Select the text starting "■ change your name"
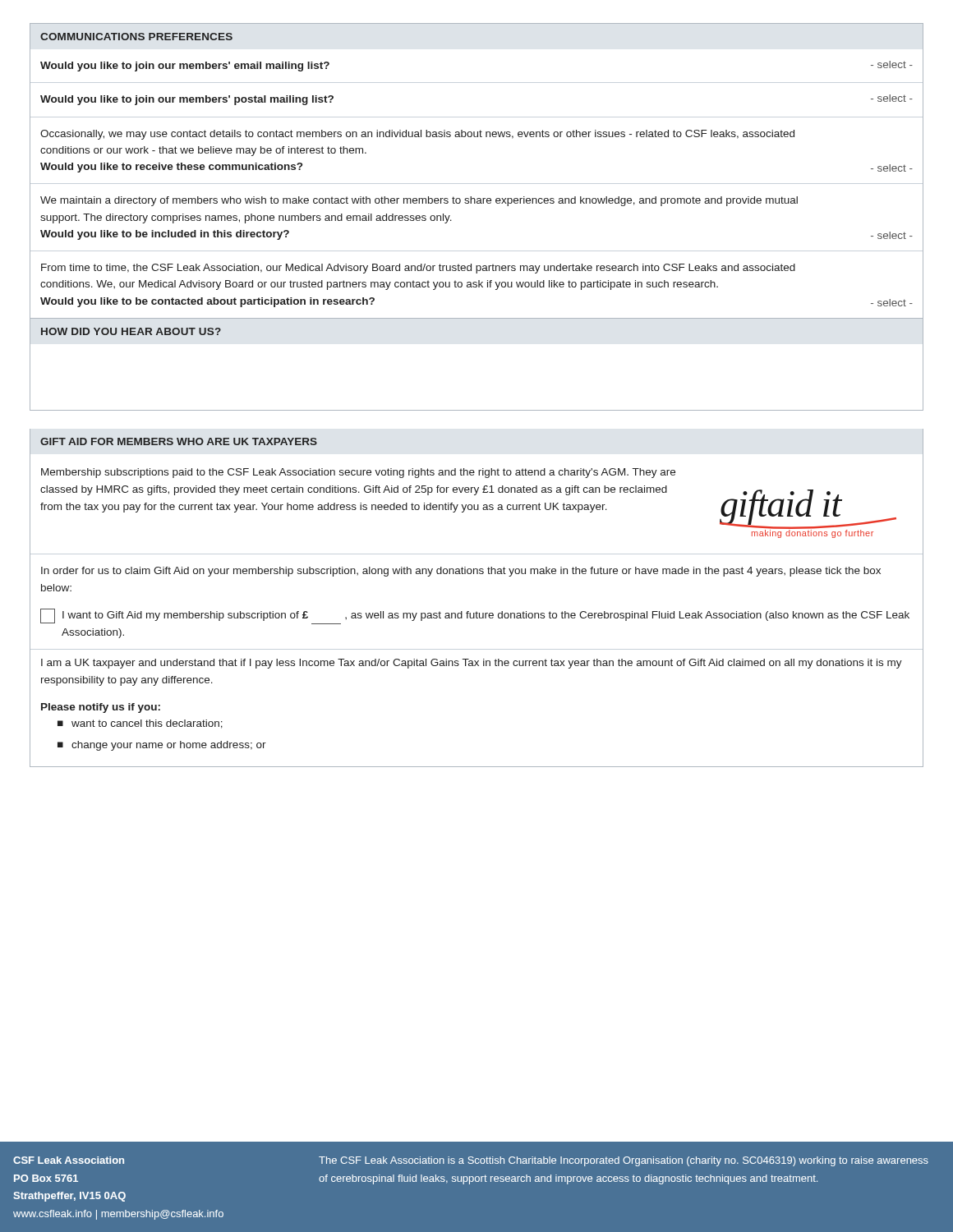The width and height of the screenshot is (953, 1232). [x=161, y=745]
